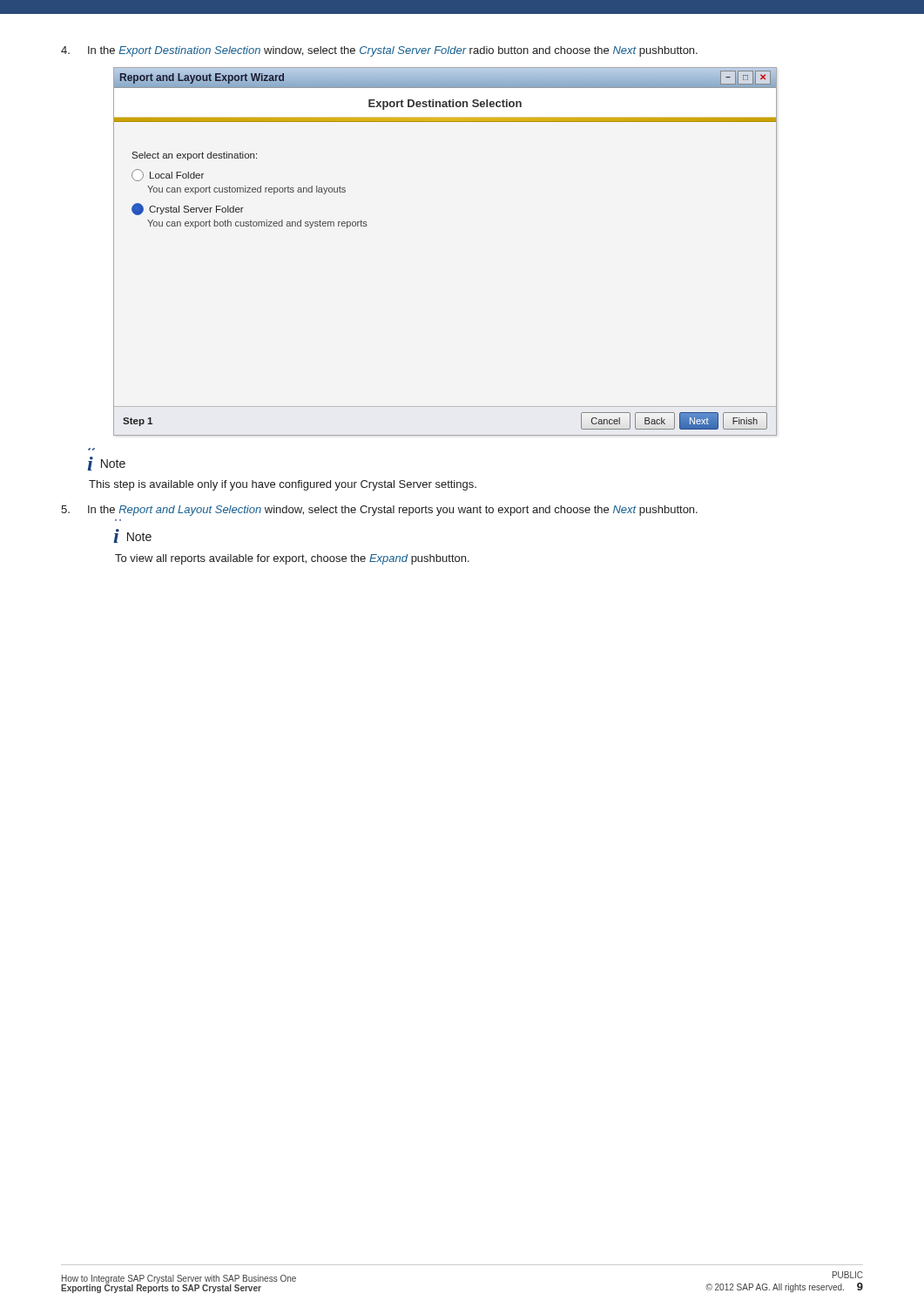Select the text block starting "4. In the Export Destination Selection window,"

click(x=462, y=50)
